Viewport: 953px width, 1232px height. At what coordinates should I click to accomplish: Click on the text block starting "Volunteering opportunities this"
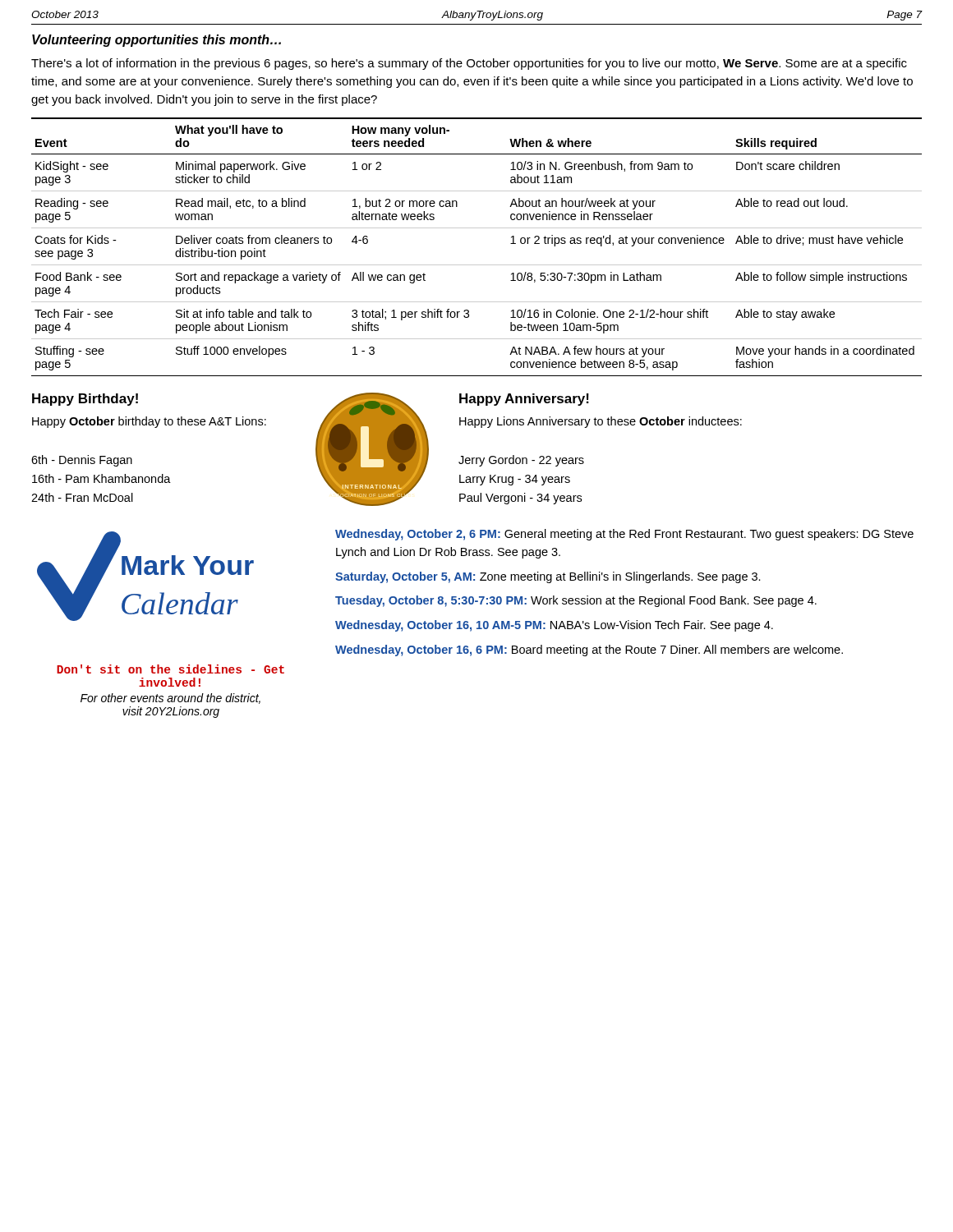point(157,40)
